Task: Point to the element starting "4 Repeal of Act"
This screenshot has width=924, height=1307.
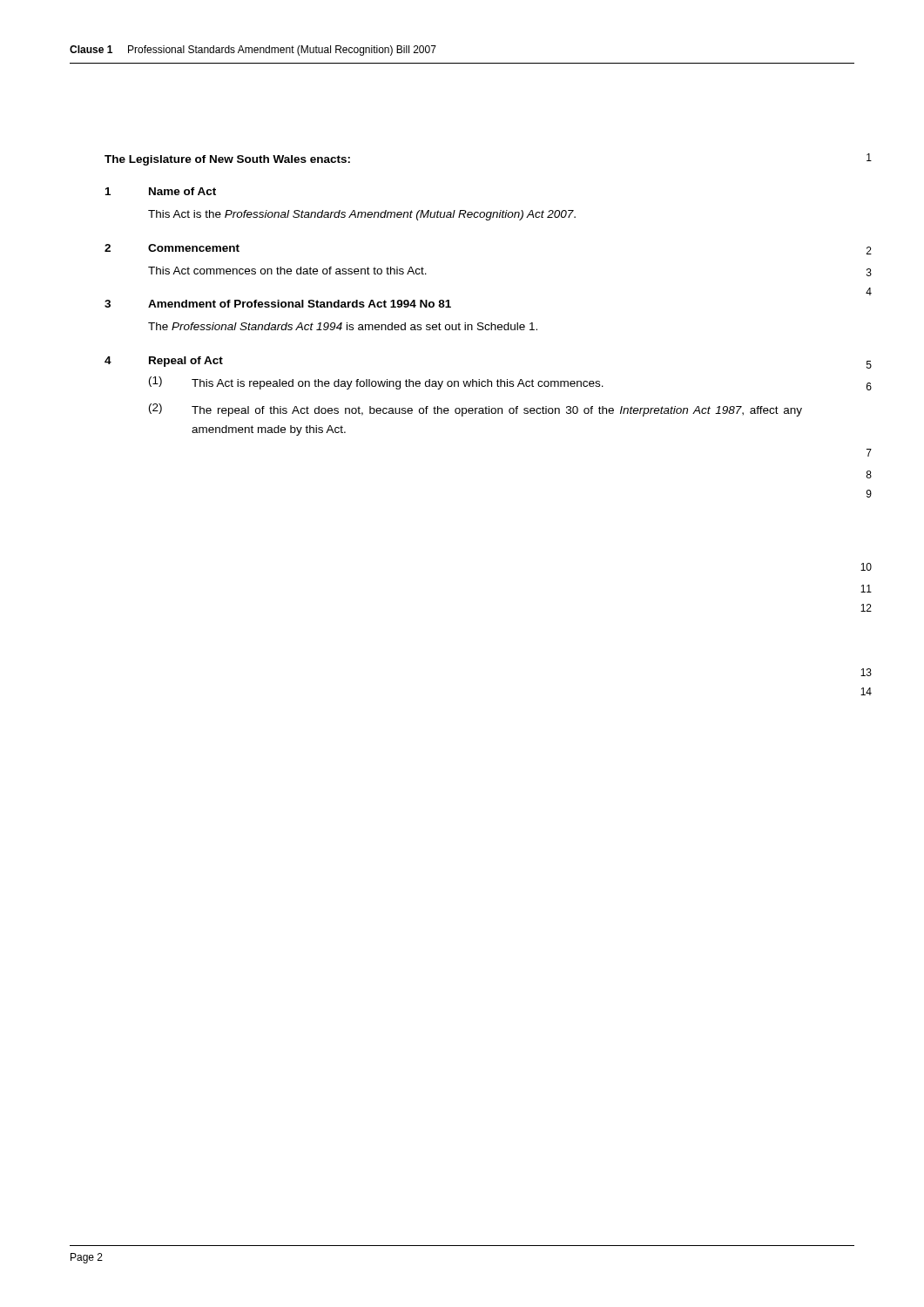Action: (164, 360)
